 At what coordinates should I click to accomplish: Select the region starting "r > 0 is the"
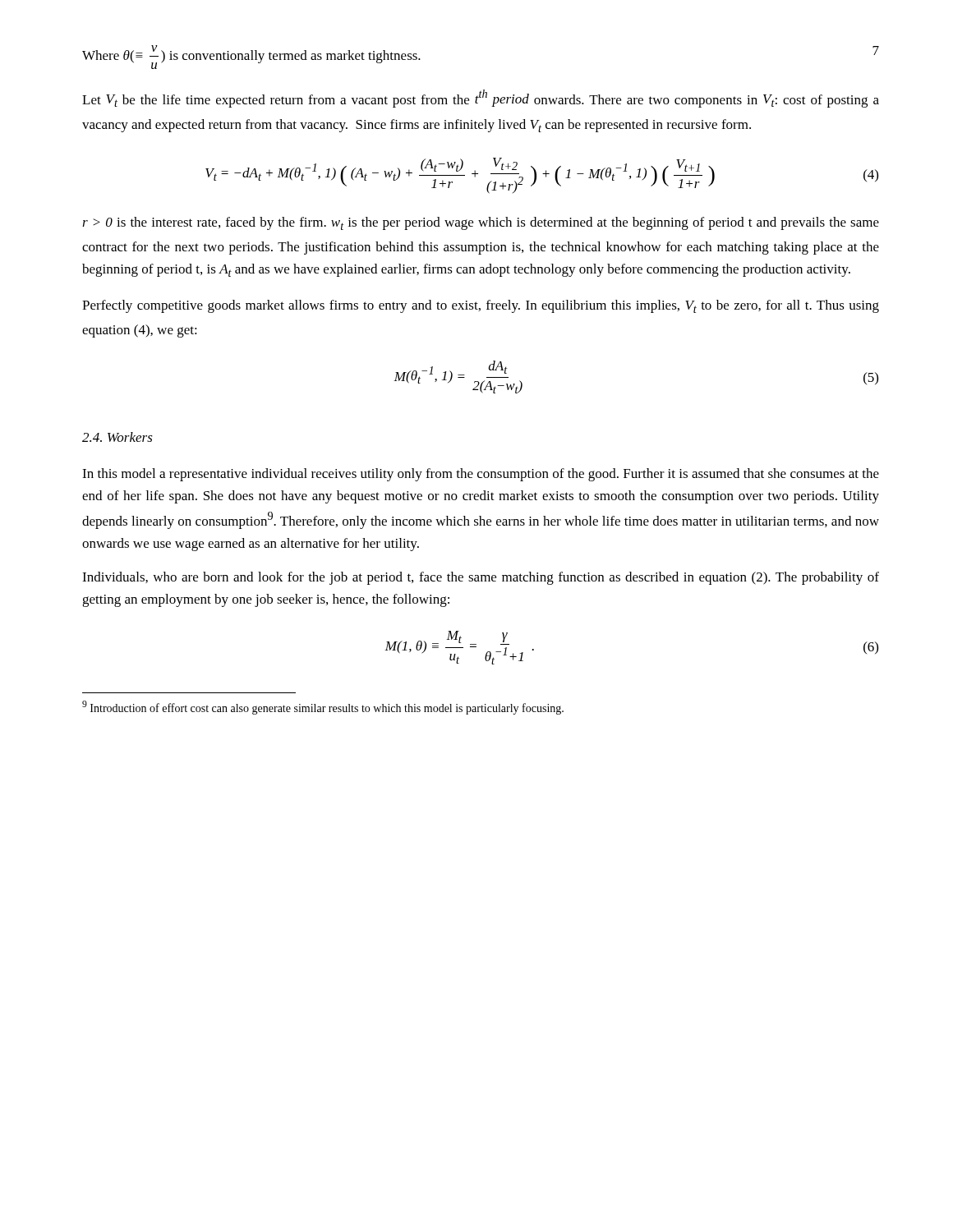click(481, 247)
